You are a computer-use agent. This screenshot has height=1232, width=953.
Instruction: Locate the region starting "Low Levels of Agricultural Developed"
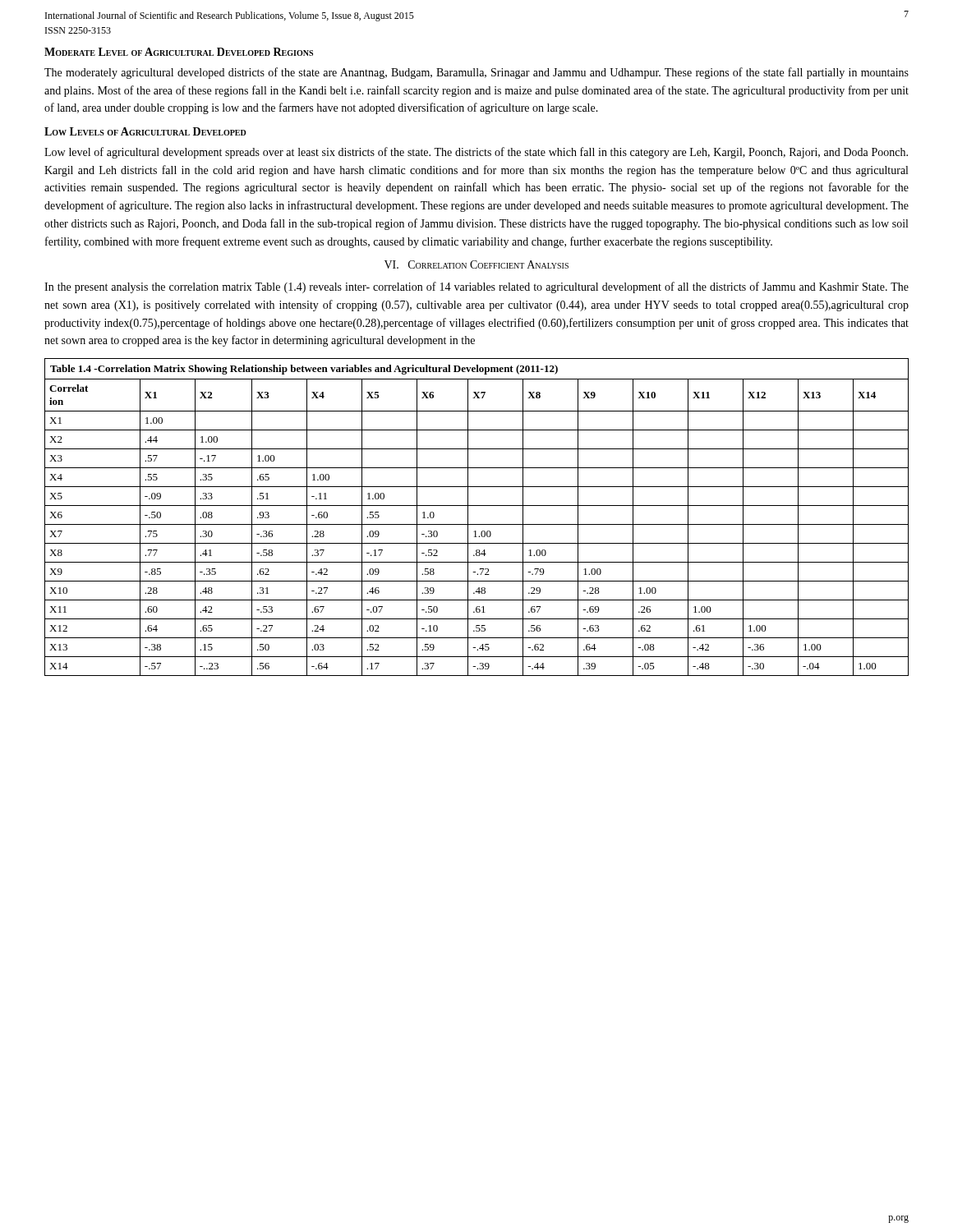[145, 132]
